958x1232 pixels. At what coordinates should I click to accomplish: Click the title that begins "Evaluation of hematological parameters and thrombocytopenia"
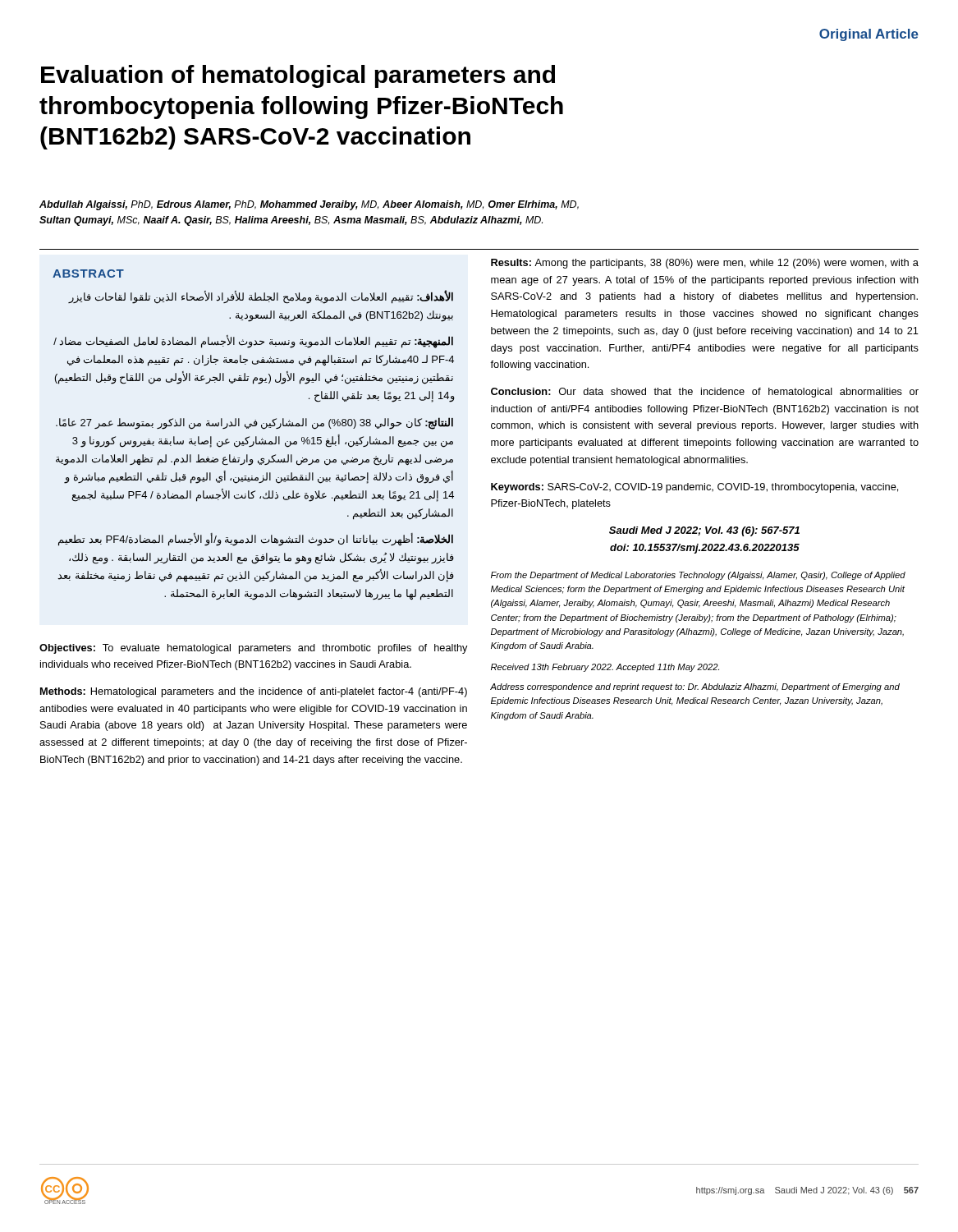coord(479,105)
